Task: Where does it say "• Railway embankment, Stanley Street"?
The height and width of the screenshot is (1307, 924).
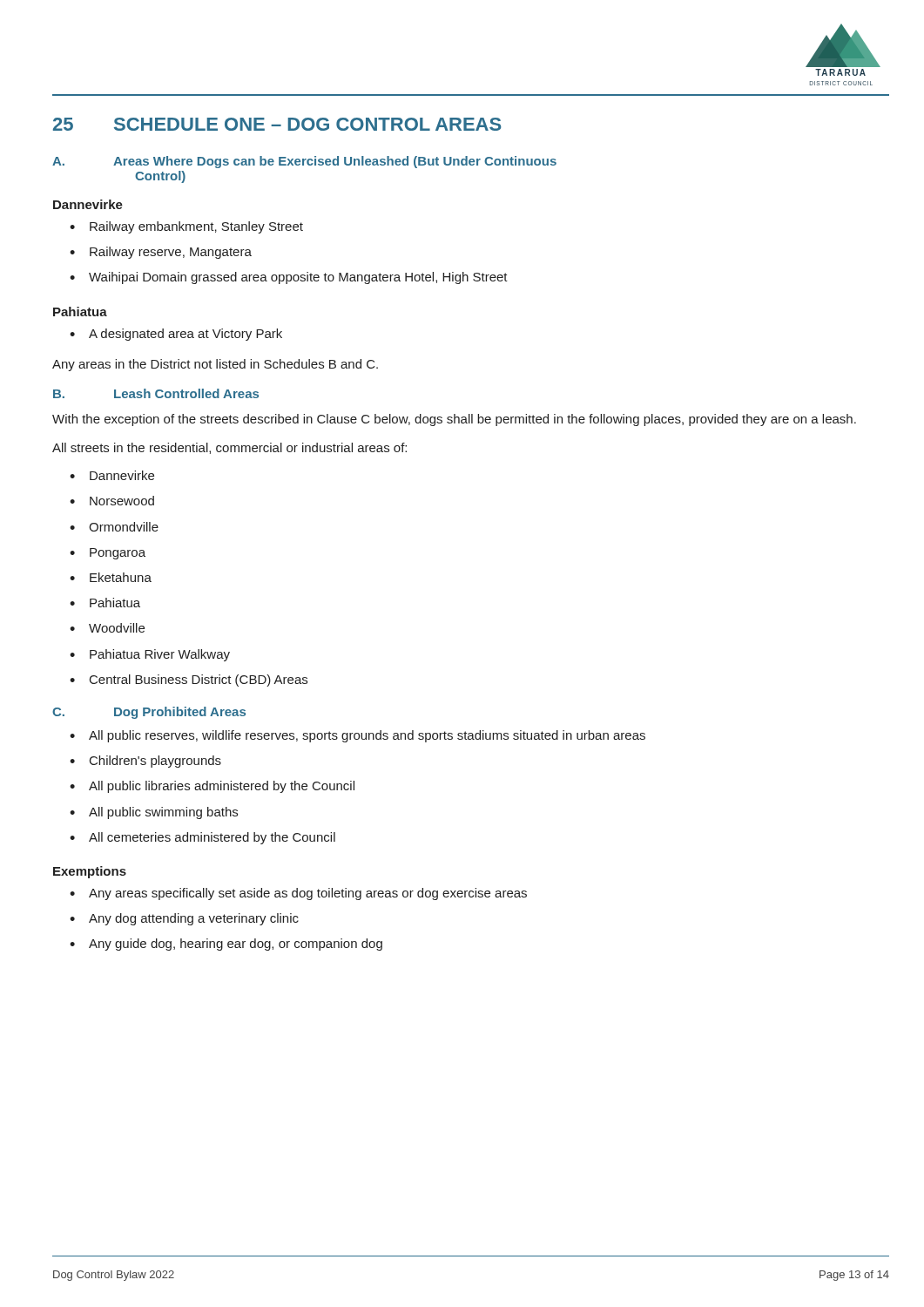Action: tap(186, 227)
